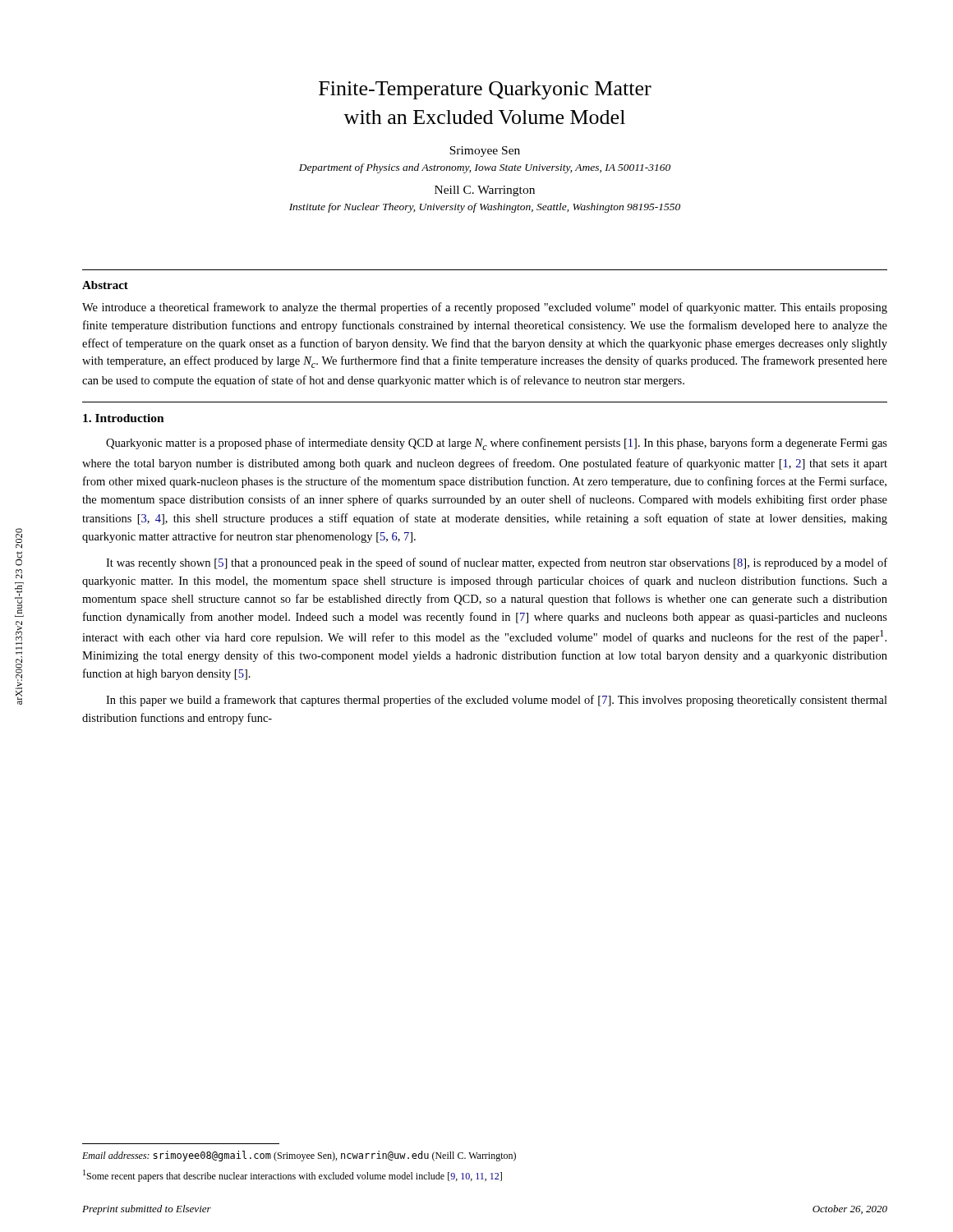The image size is (953, 1232).
Task: Find the region starting "Neill C. Warrington"
Action: point(485,189)
